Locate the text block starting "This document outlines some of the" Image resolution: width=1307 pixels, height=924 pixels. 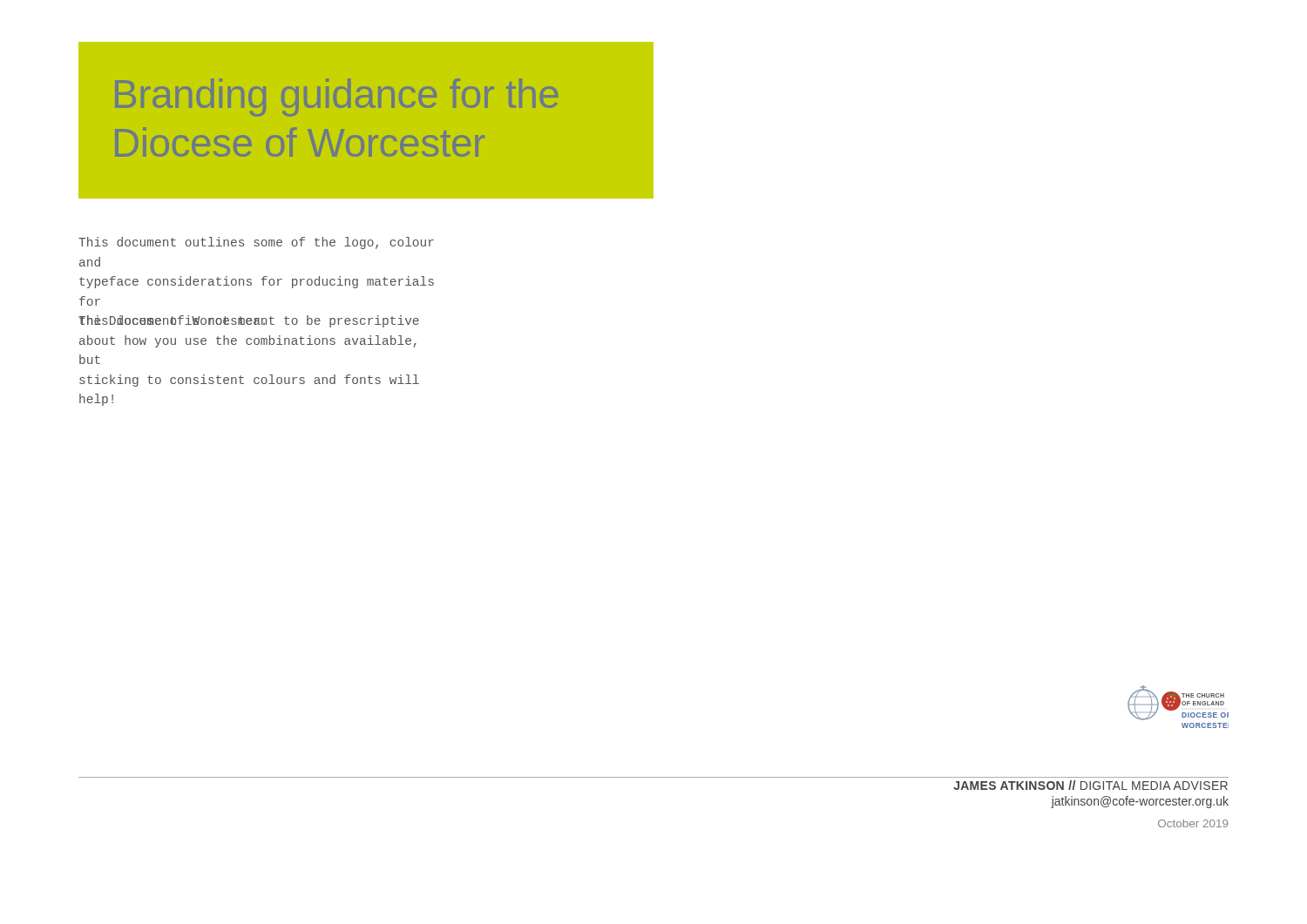point(259,283)
